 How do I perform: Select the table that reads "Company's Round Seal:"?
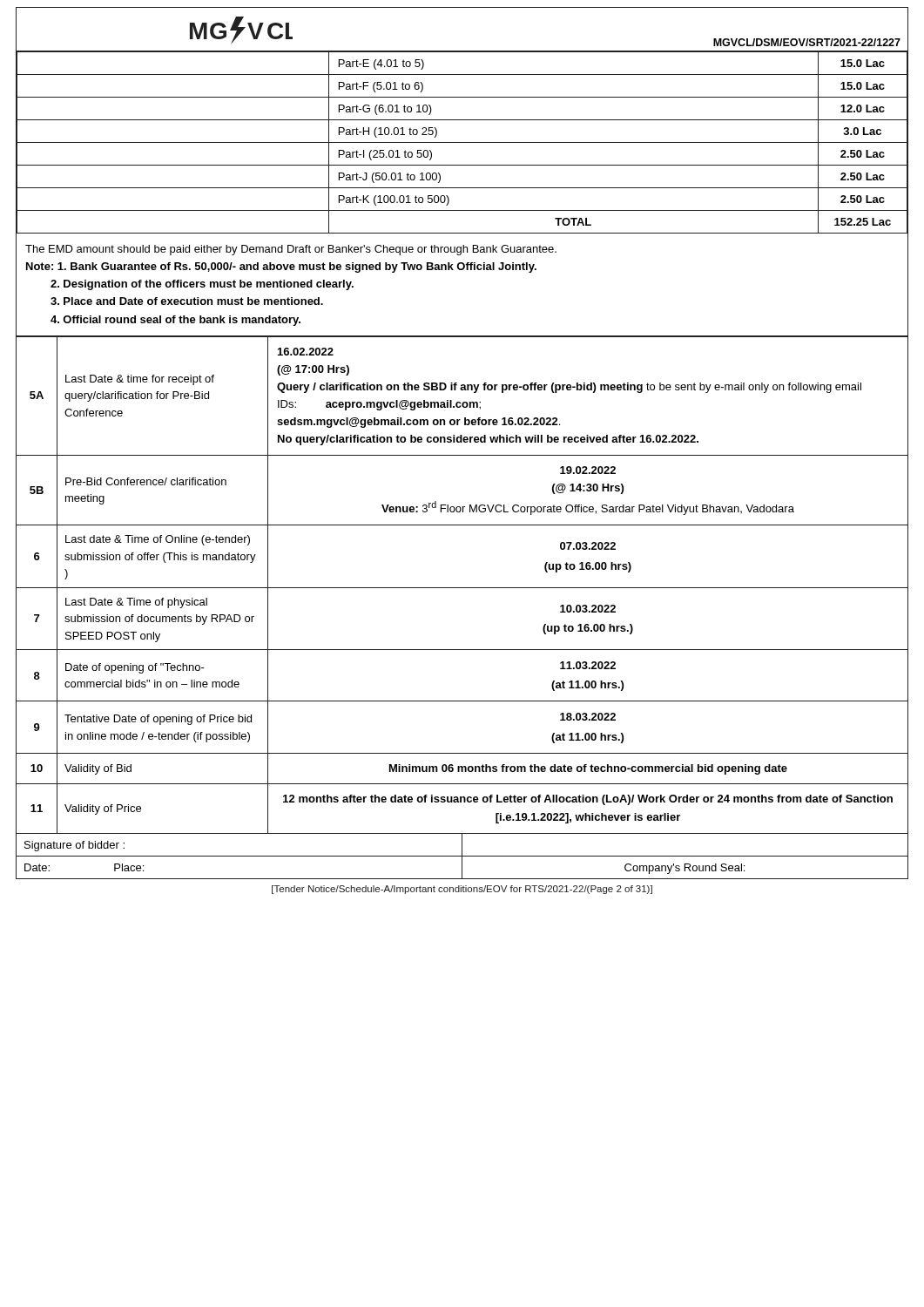[x=462, y=857]
